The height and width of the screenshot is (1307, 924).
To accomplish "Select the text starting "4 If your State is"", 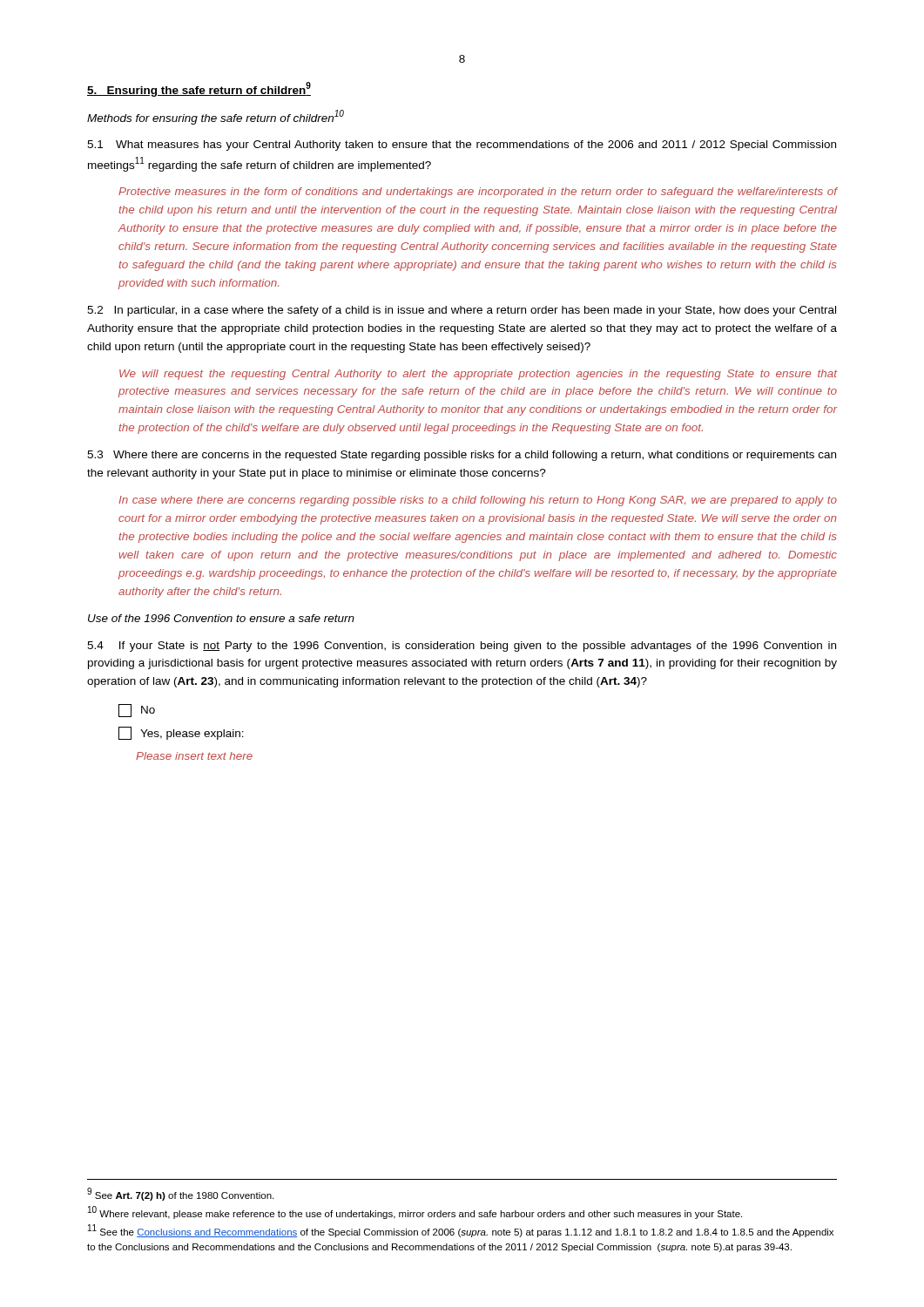I will [462, 663].
